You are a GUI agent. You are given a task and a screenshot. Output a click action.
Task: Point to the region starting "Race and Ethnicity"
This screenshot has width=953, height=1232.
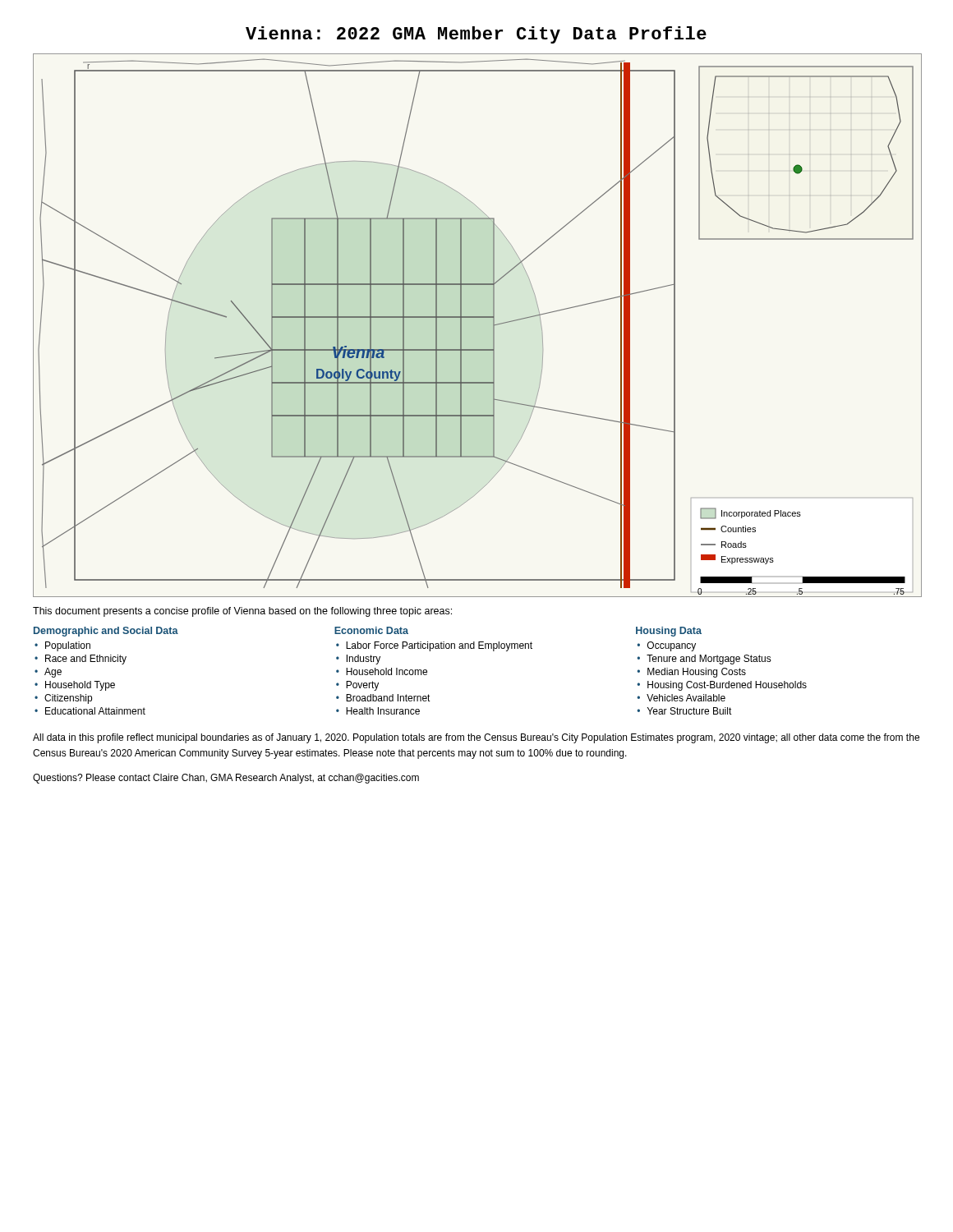click(85, 659)
